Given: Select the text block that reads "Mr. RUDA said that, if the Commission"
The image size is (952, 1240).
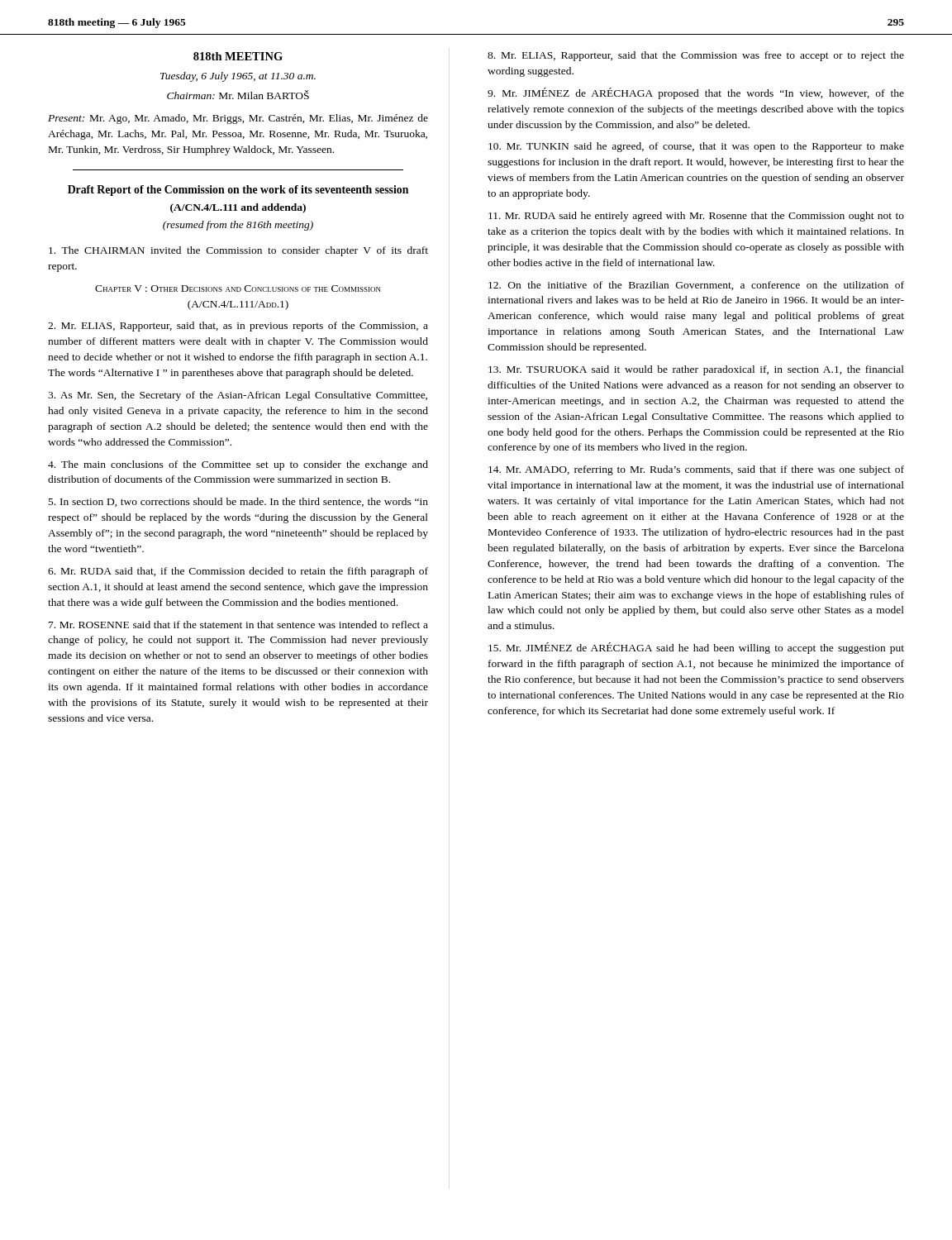Looking at the screenshot, I should (x=238, y=586).
